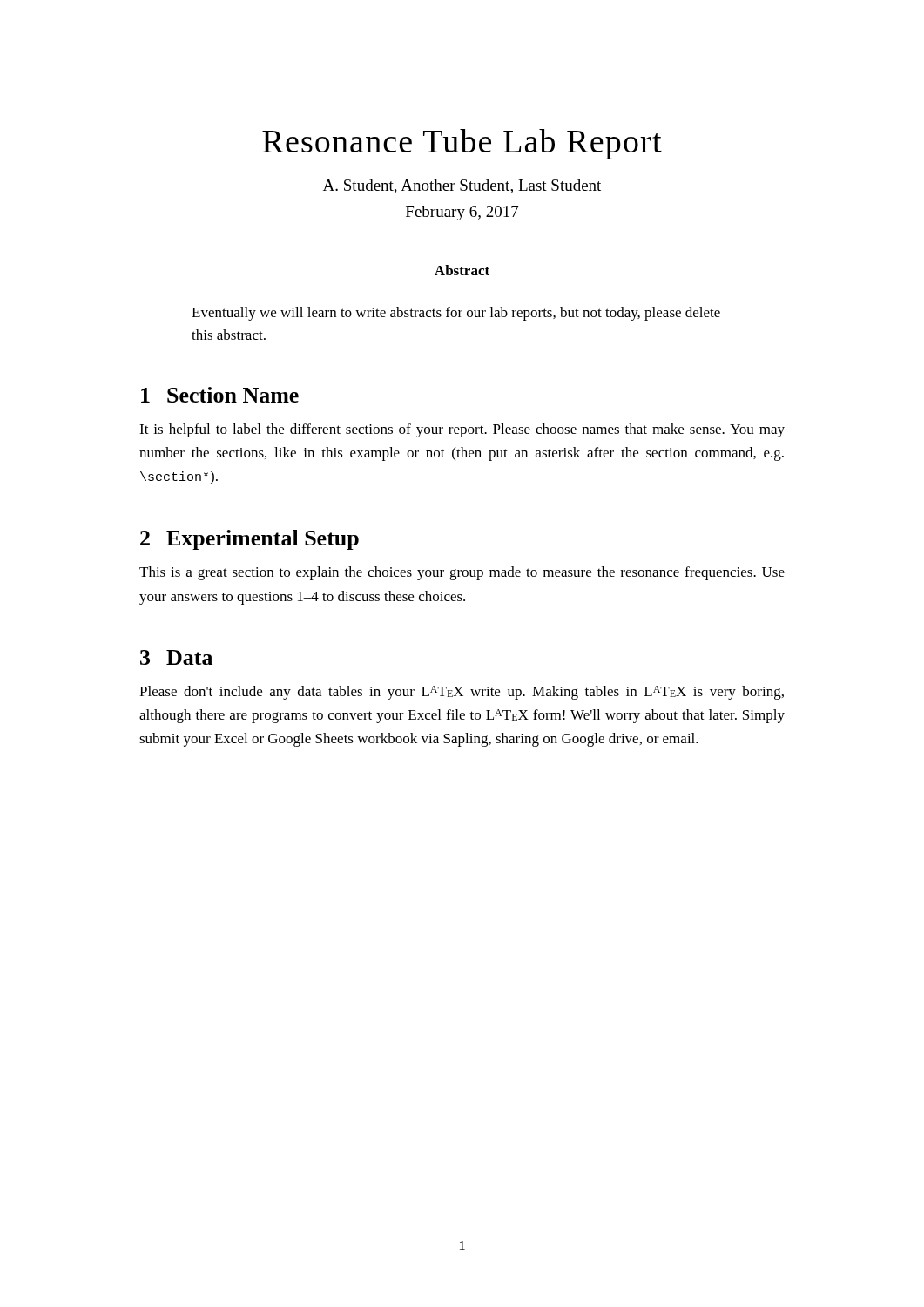The height and width of the screenshot is (1307, 924).
Task: Select the text block containing "It is helpful to label the different"
Action: click(462, 453)
